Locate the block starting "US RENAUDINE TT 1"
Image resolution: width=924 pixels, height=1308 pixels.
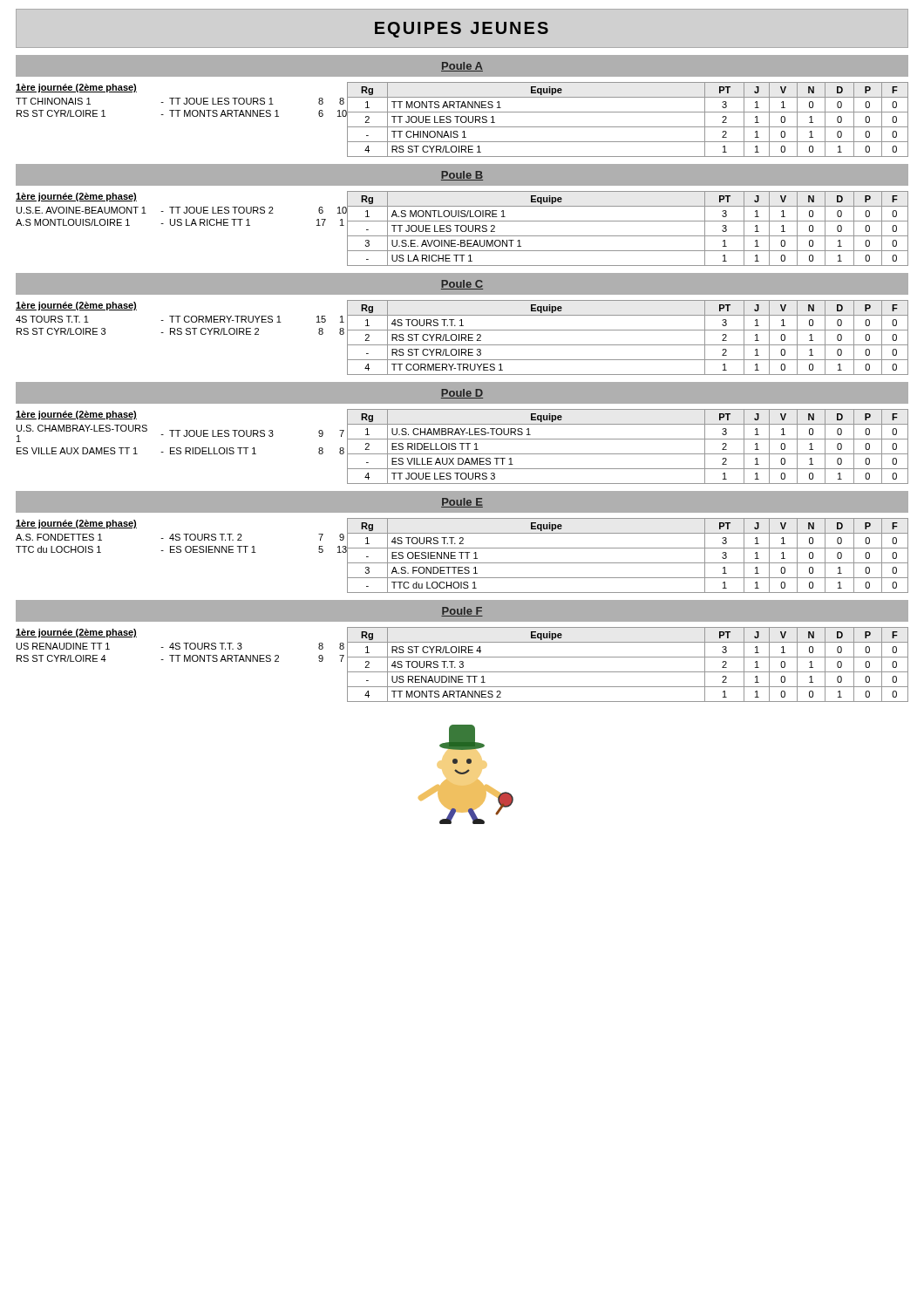click(x=177, y=646)
